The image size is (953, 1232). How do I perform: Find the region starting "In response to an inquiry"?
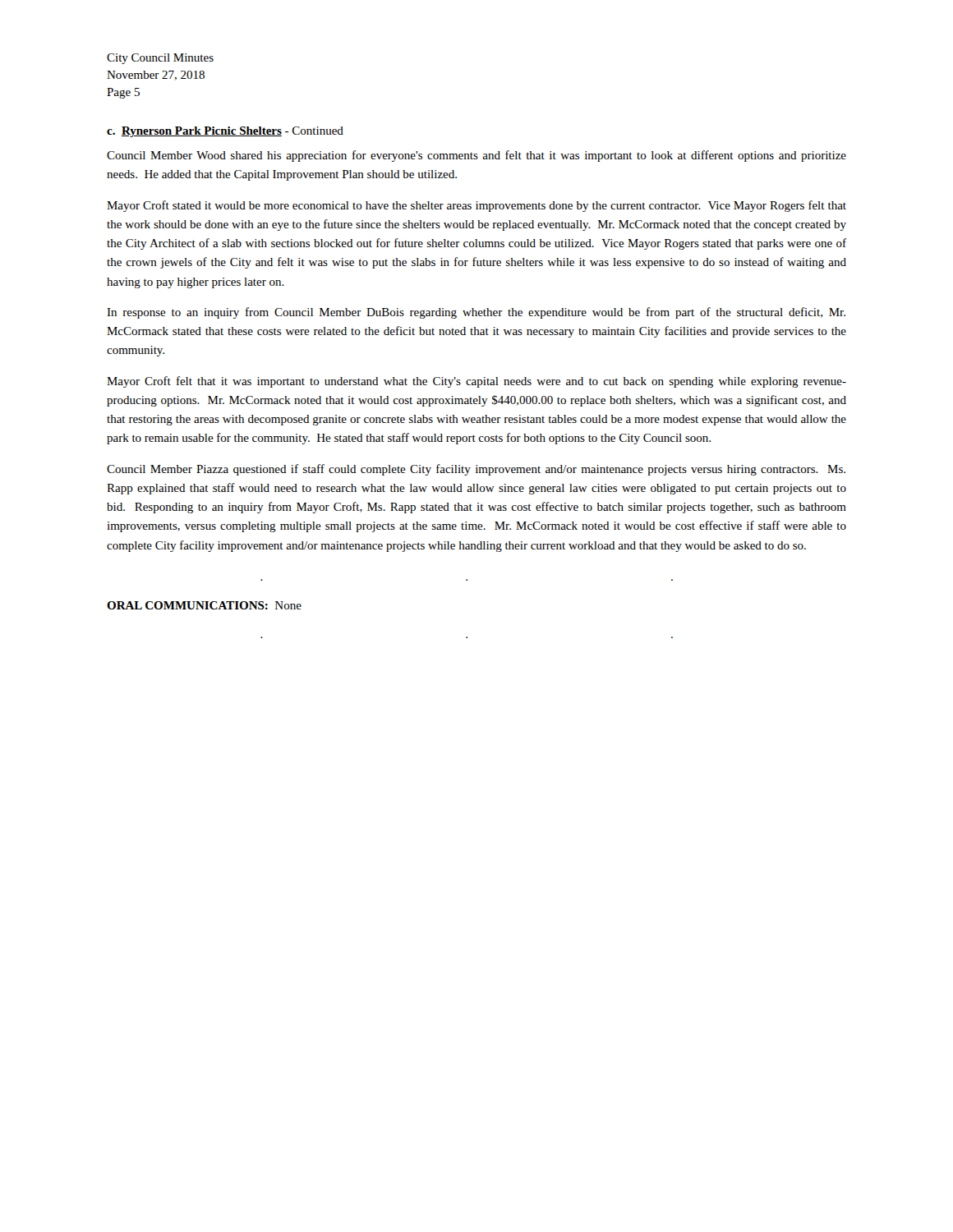[x=476, y=331]
